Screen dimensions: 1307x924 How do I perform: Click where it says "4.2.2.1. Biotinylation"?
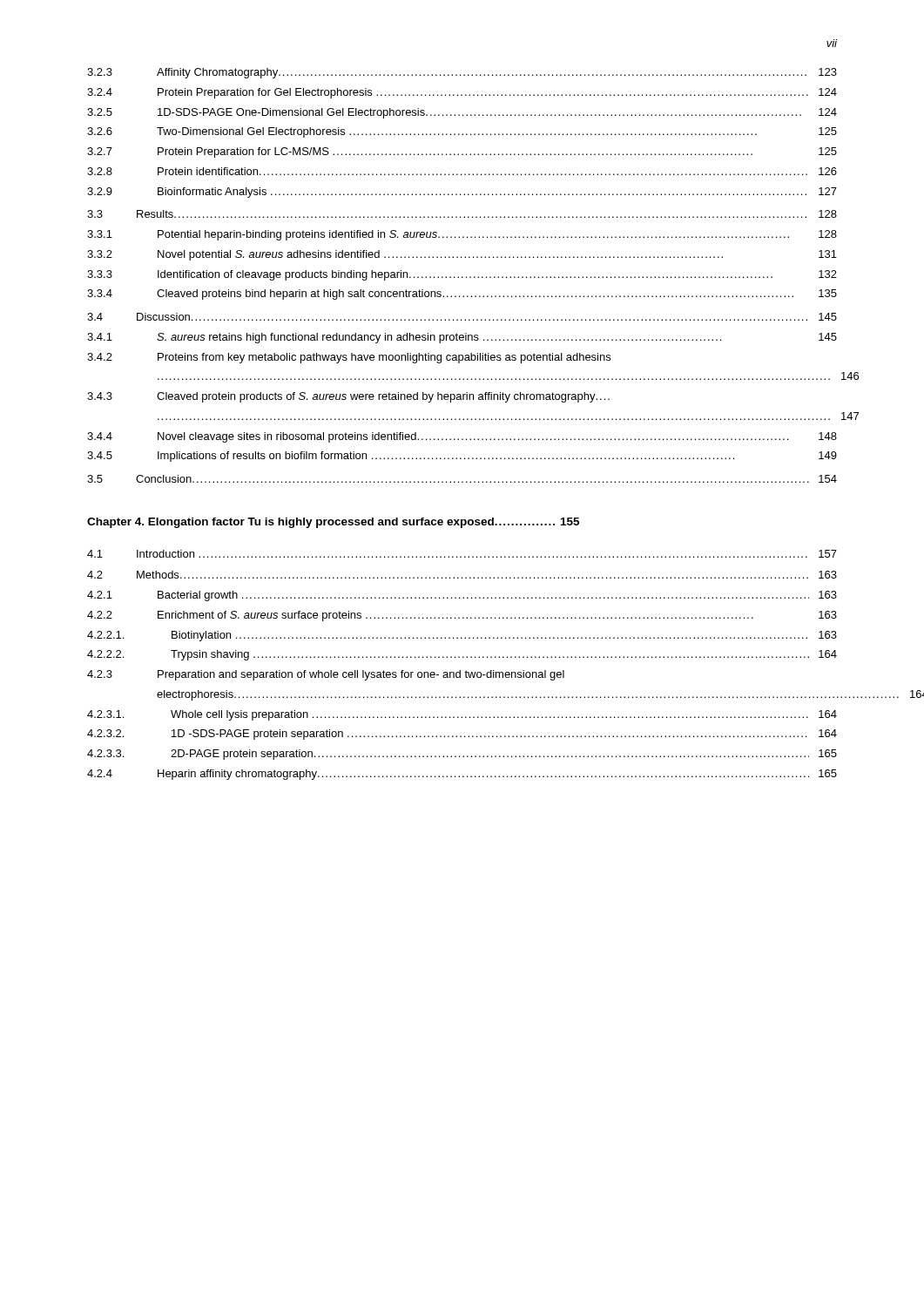pos(462,635)
